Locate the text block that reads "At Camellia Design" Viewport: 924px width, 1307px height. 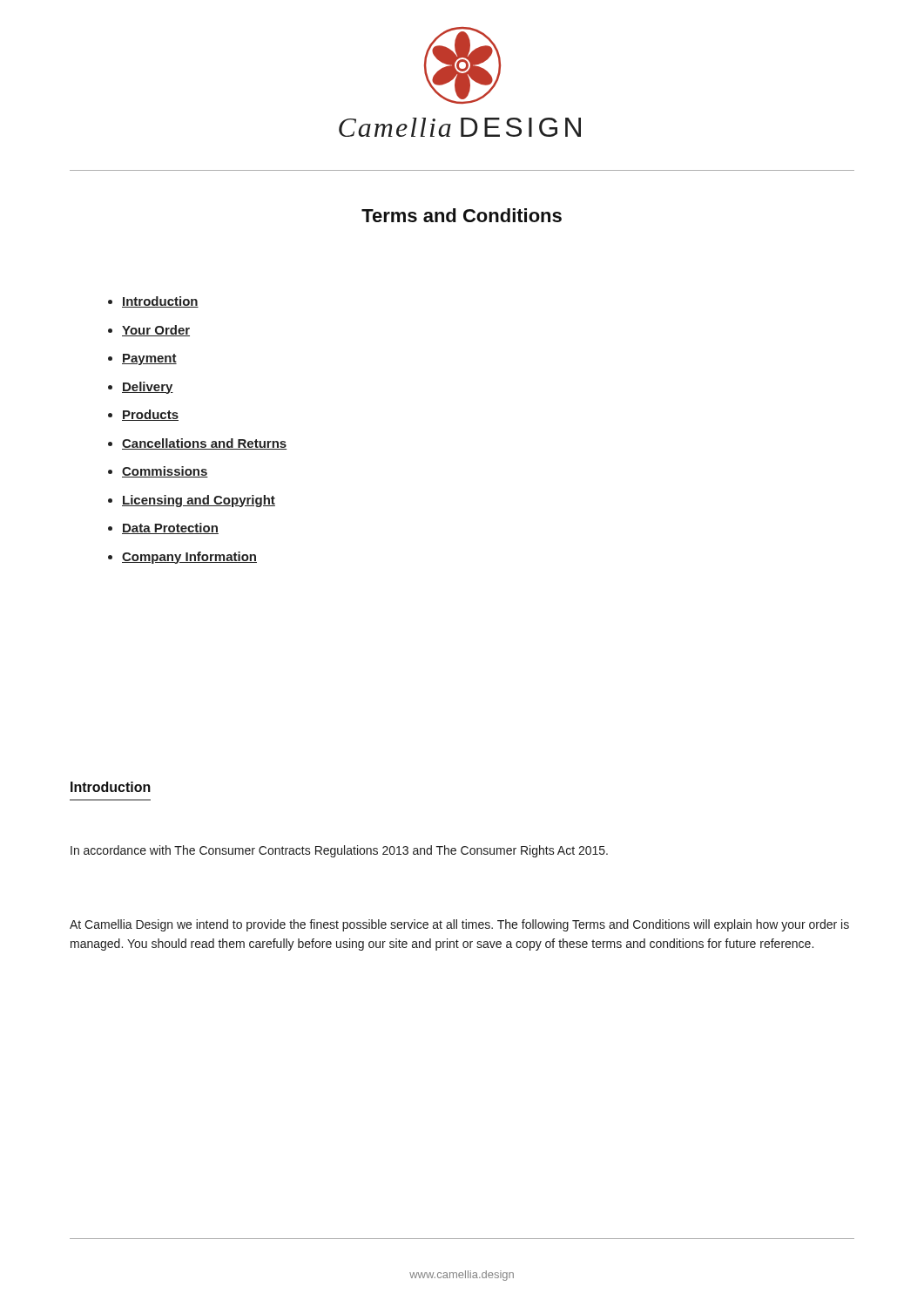(459, 934)
